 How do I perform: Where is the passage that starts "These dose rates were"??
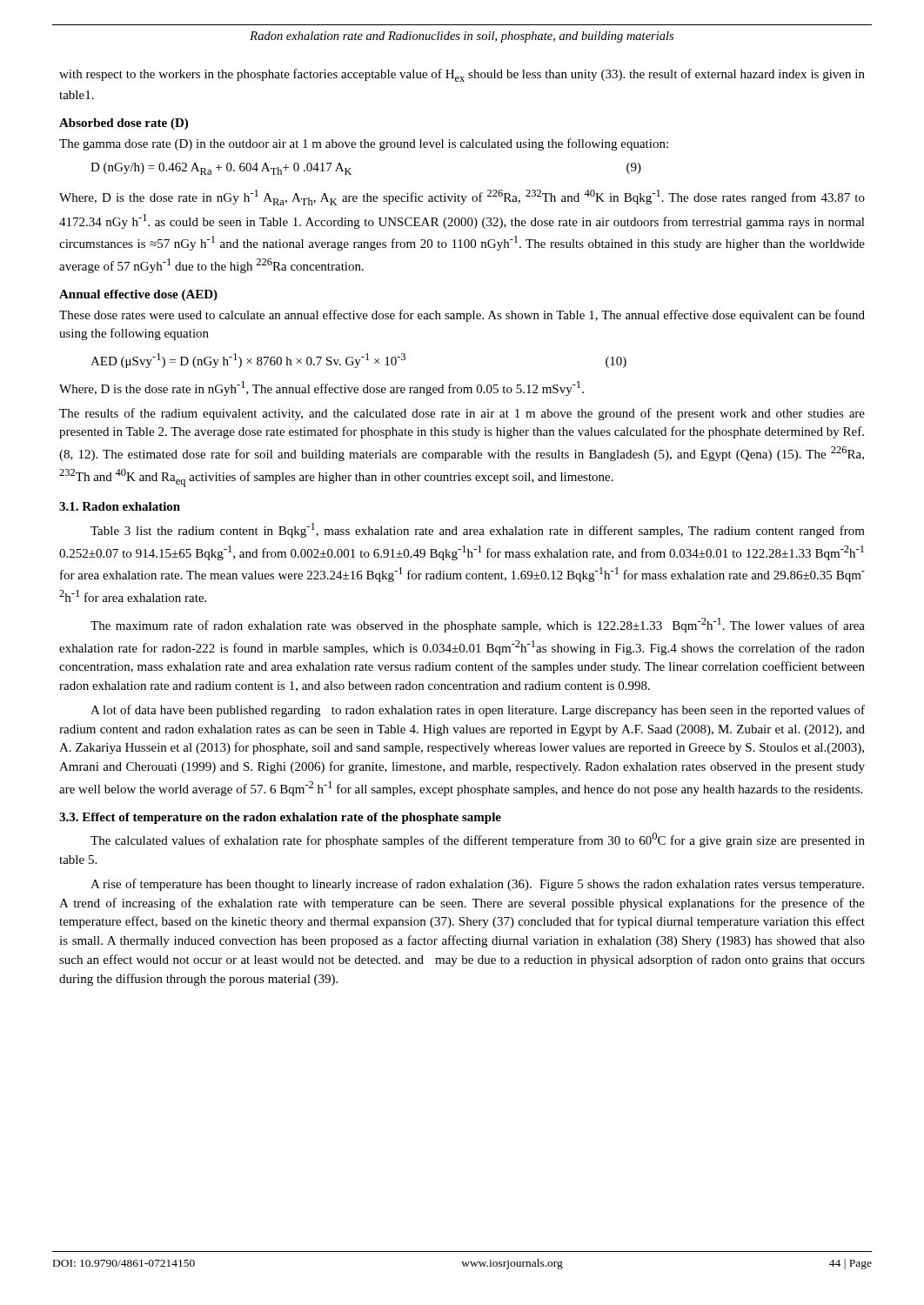462,325
